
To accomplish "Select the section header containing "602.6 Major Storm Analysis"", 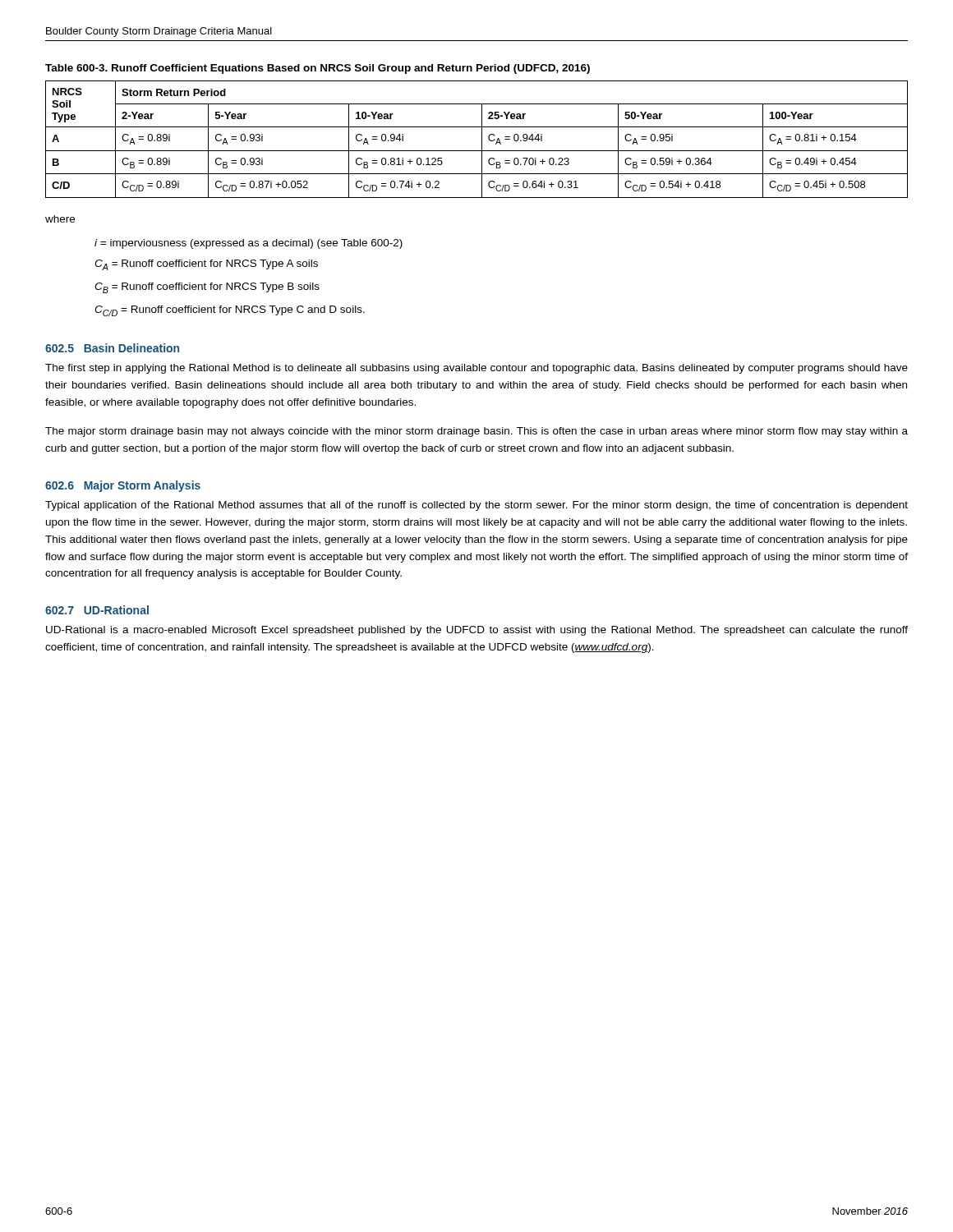I will coord(123,485).
